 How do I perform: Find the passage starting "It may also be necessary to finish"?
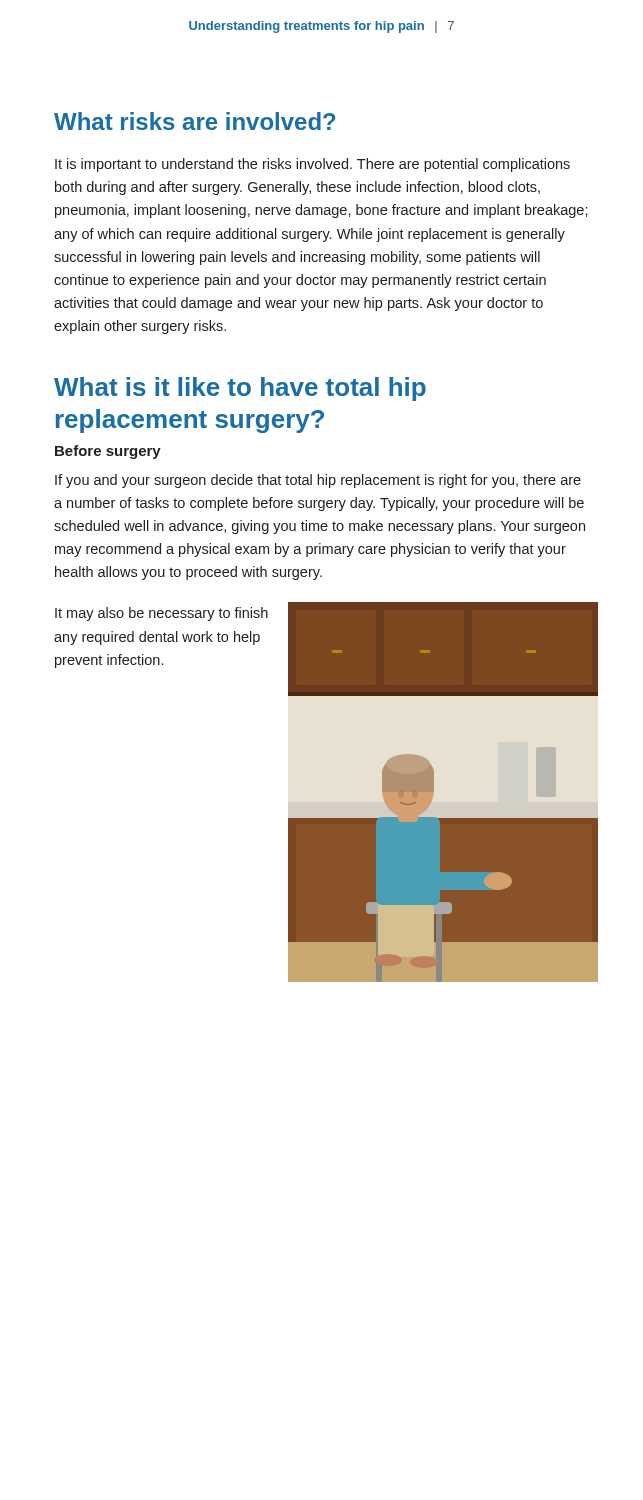tap(161, 637)
